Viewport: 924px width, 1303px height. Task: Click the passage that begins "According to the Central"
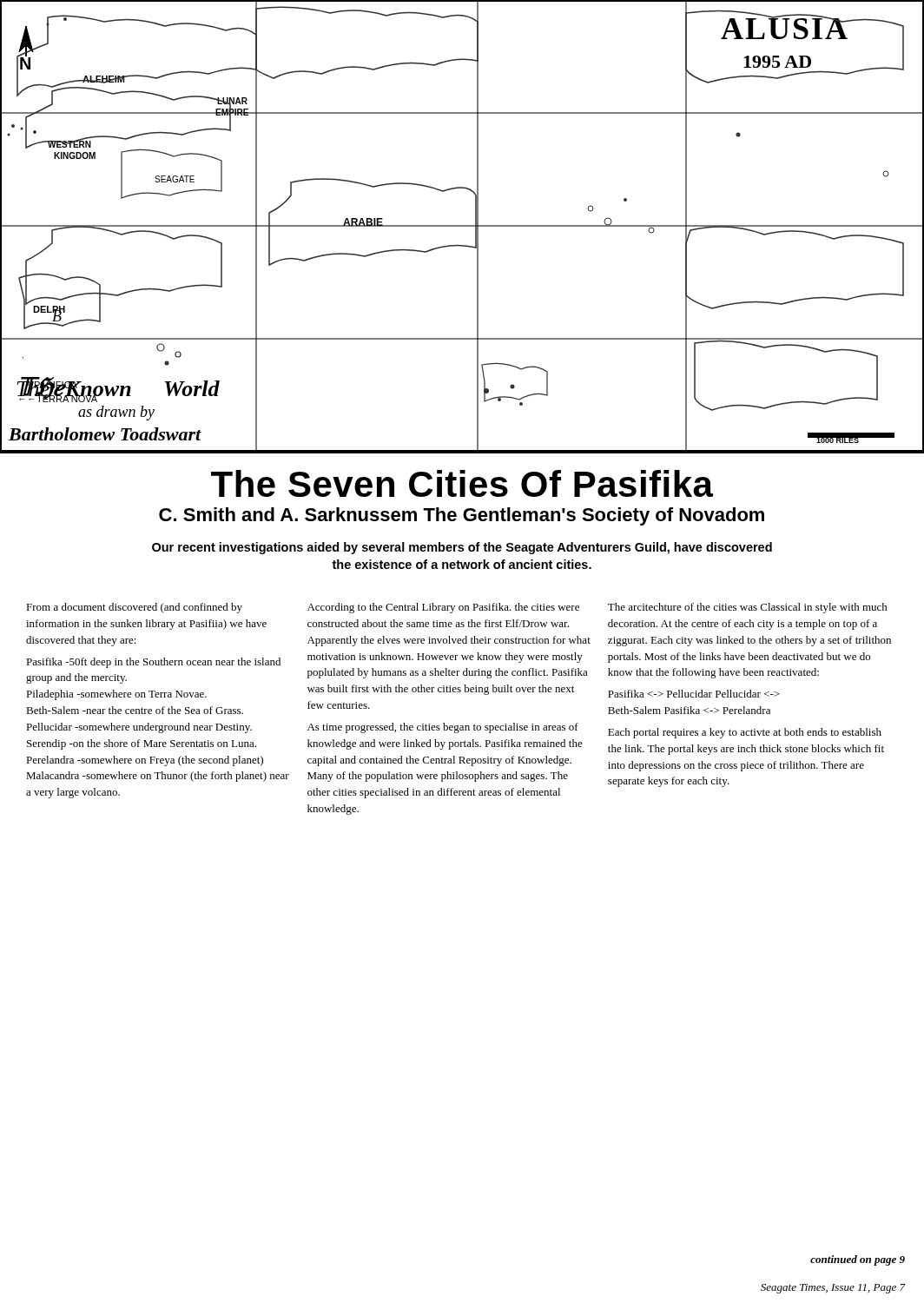[x=443, y=608]
